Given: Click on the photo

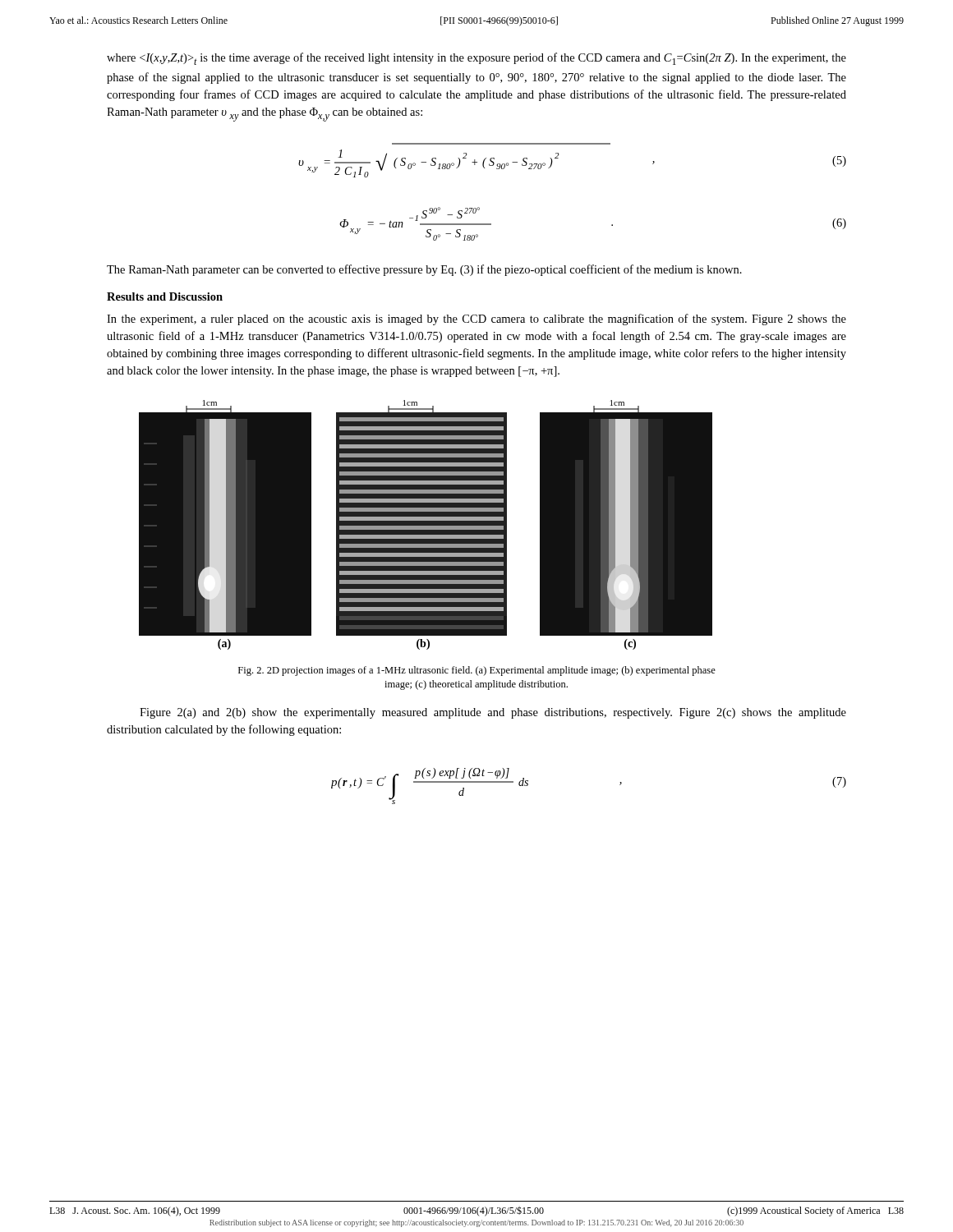Looking at the screenshot, I should 476,527.
